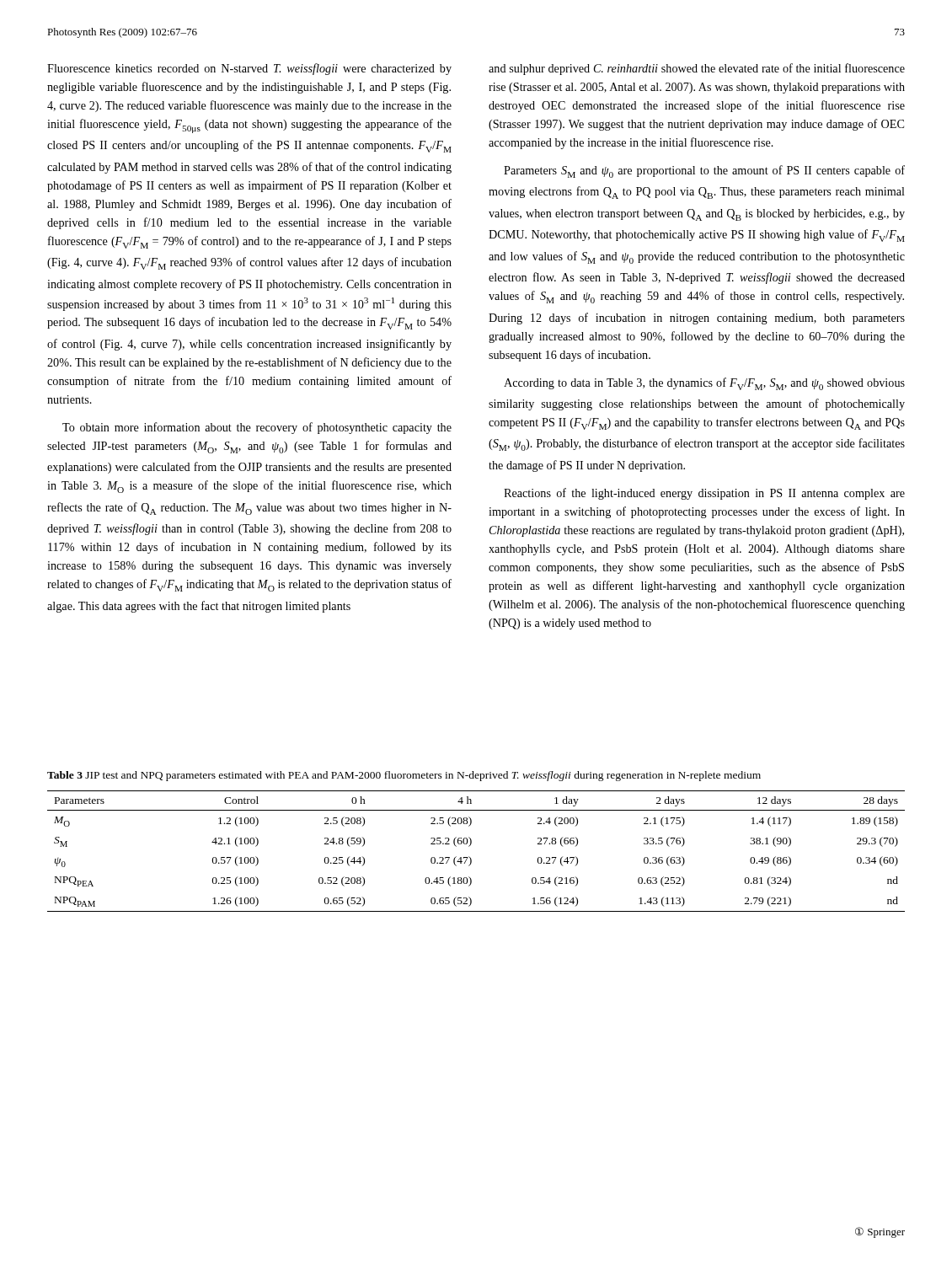Select the table that reads "0.54 (216)"
The image size is (952, 1264).
(x=476, y=851)
